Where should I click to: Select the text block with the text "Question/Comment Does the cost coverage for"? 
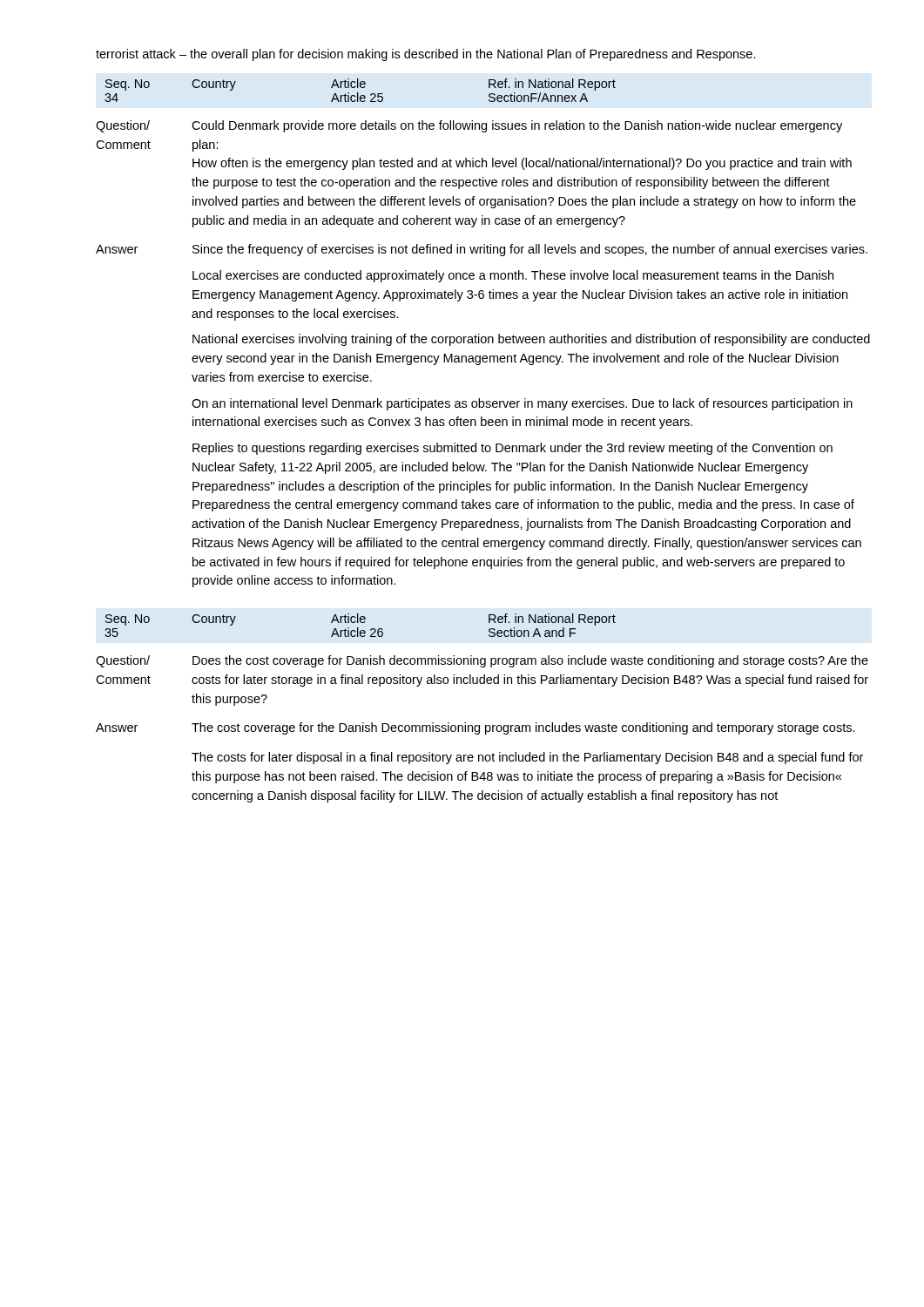484,680
